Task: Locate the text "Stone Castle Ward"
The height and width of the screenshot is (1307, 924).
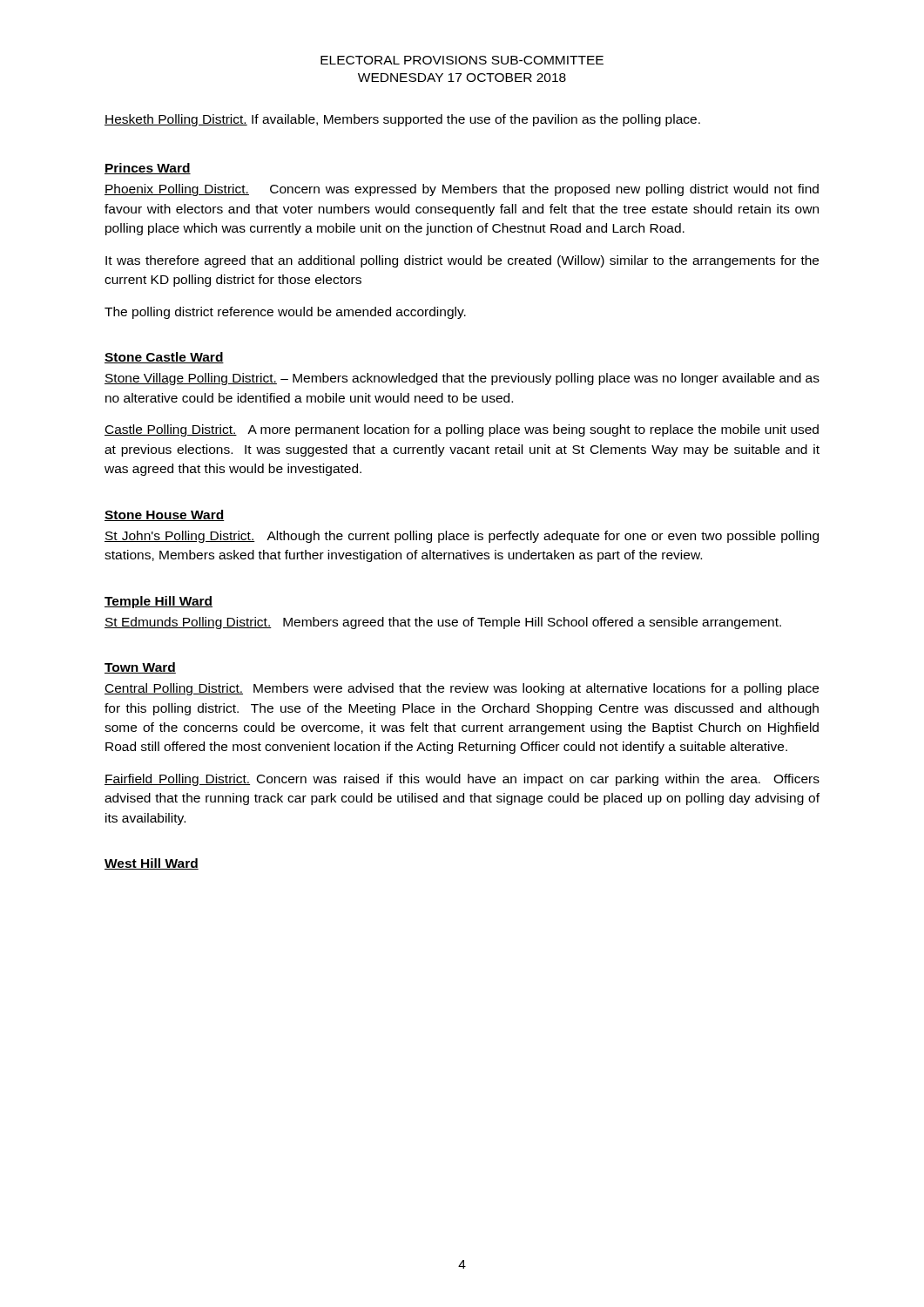Action: [x=164, y=357]
